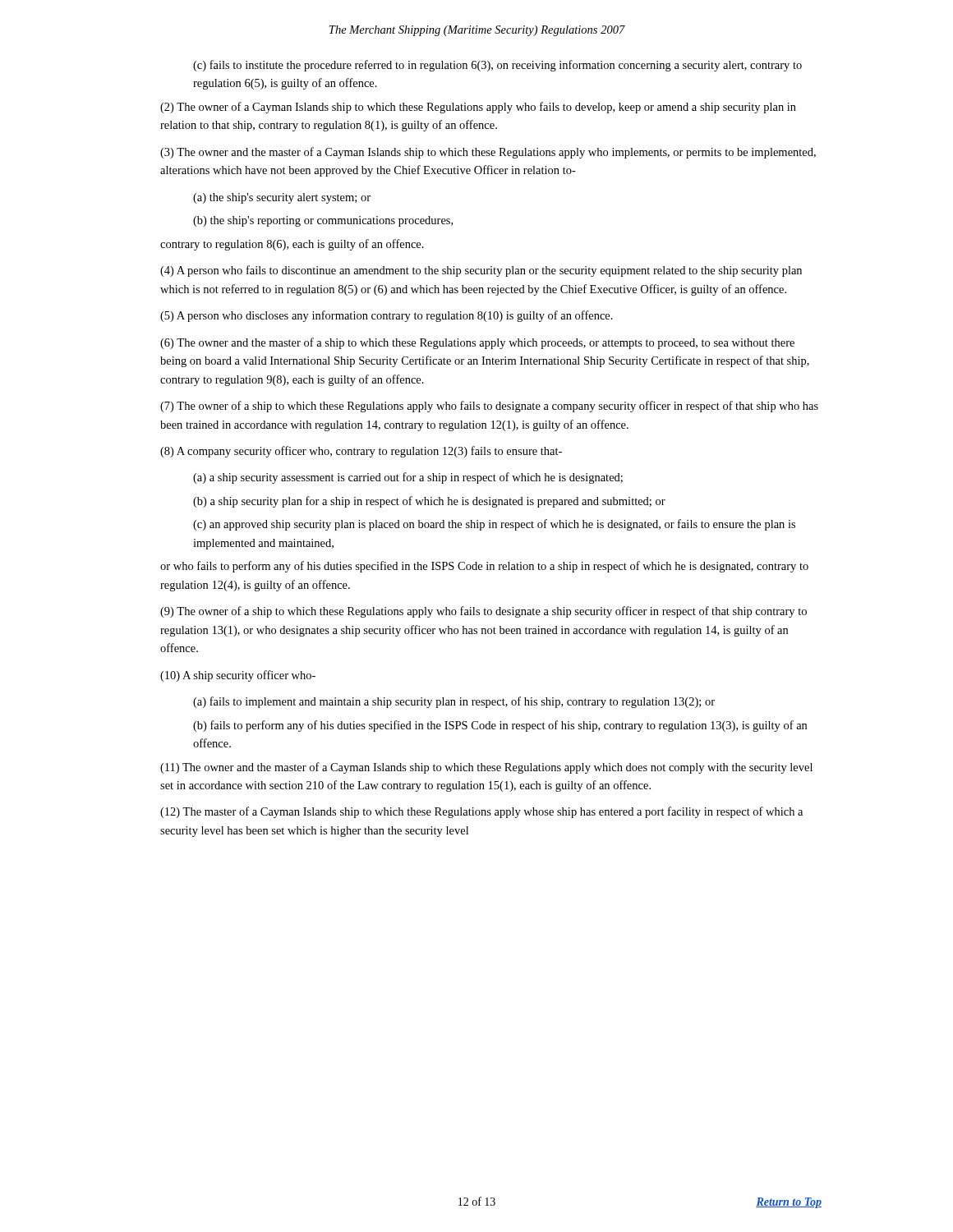Viewport: 953px width, 1232px height.
Task: Where is the passage that starts "(b) a ship security plan for"?
Action: point(429,501)
